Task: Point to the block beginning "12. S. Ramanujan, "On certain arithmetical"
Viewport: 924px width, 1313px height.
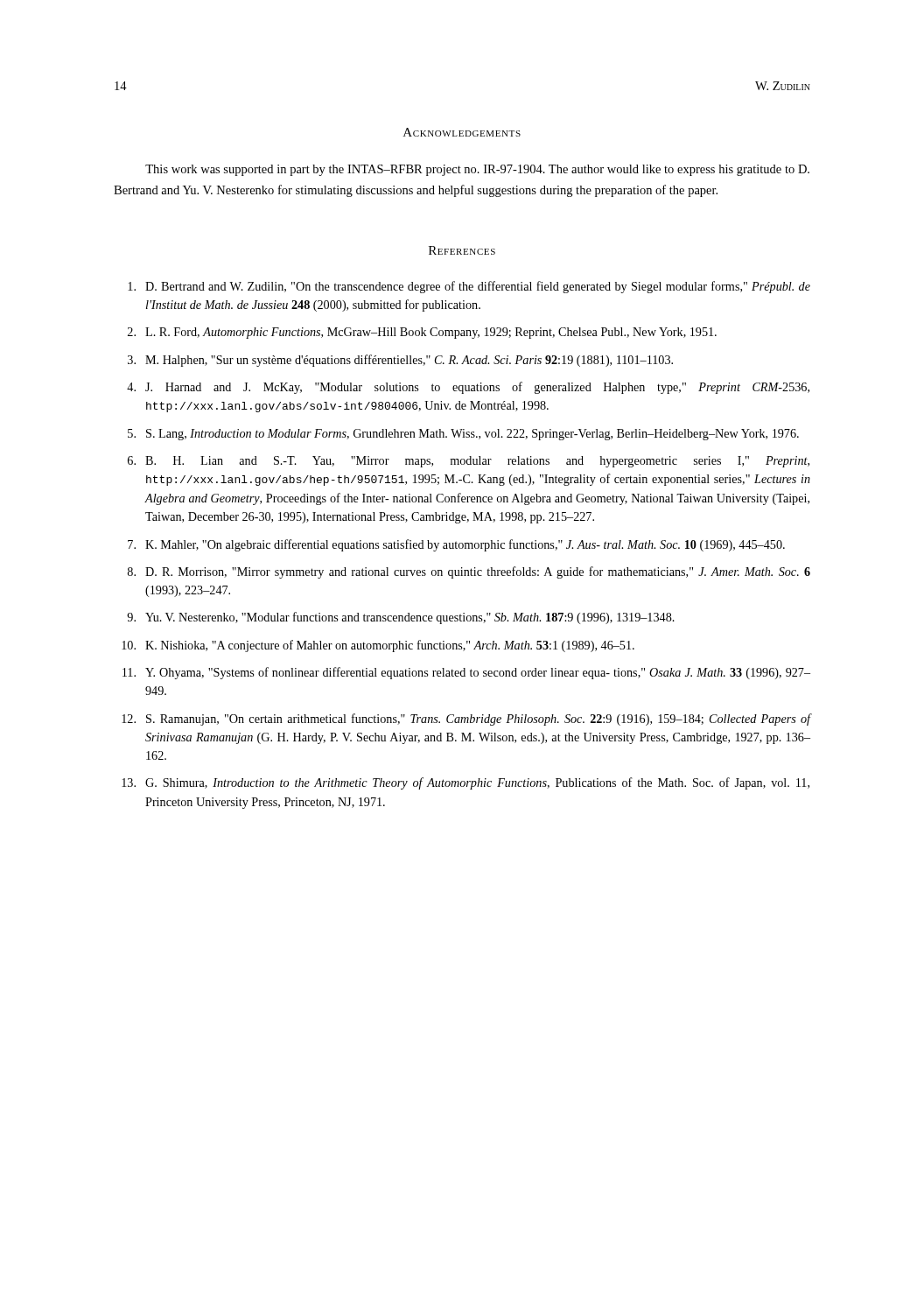Action: (462, 738)
